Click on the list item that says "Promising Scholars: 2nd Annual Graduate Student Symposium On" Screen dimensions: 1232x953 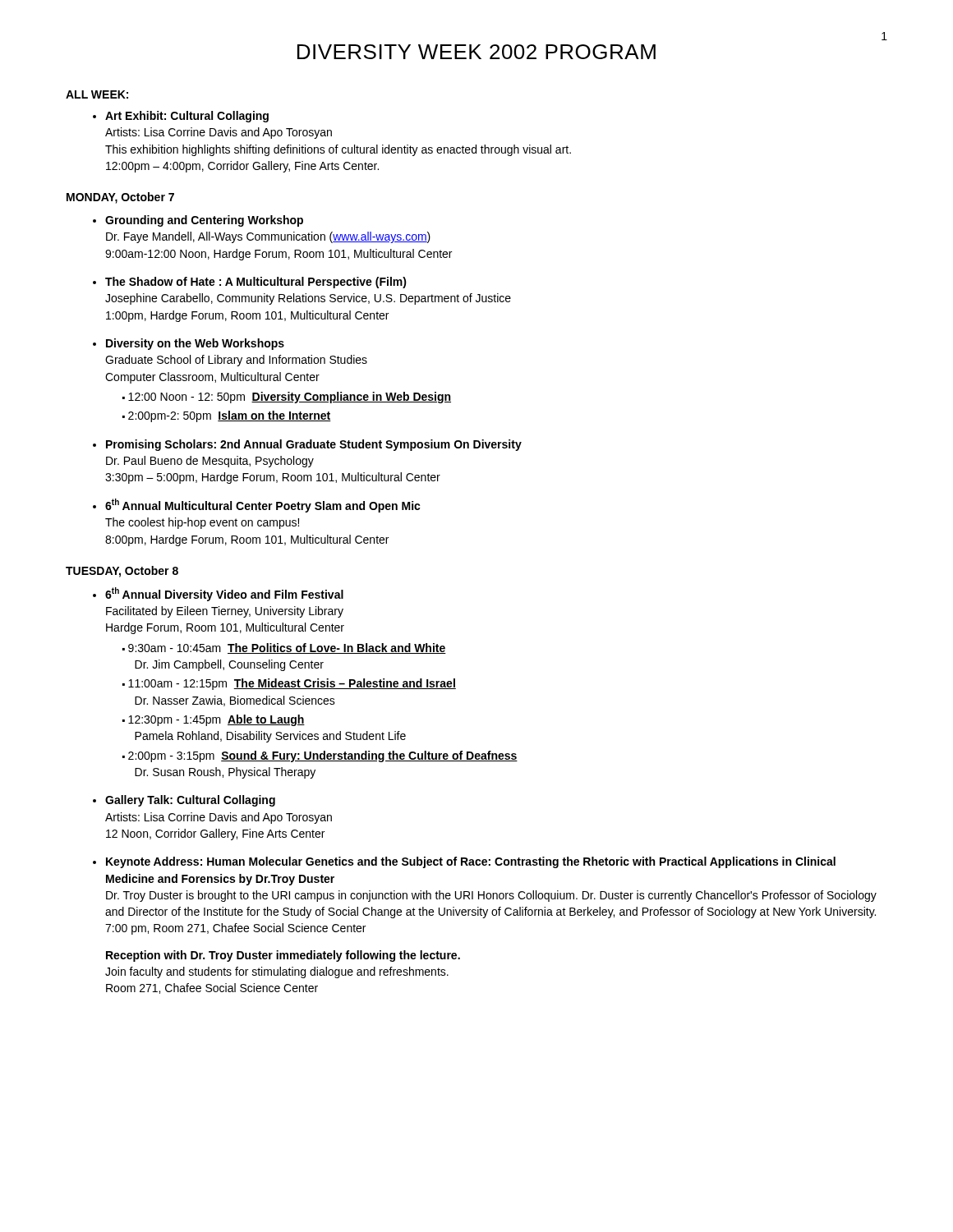[x=313, y=461]
